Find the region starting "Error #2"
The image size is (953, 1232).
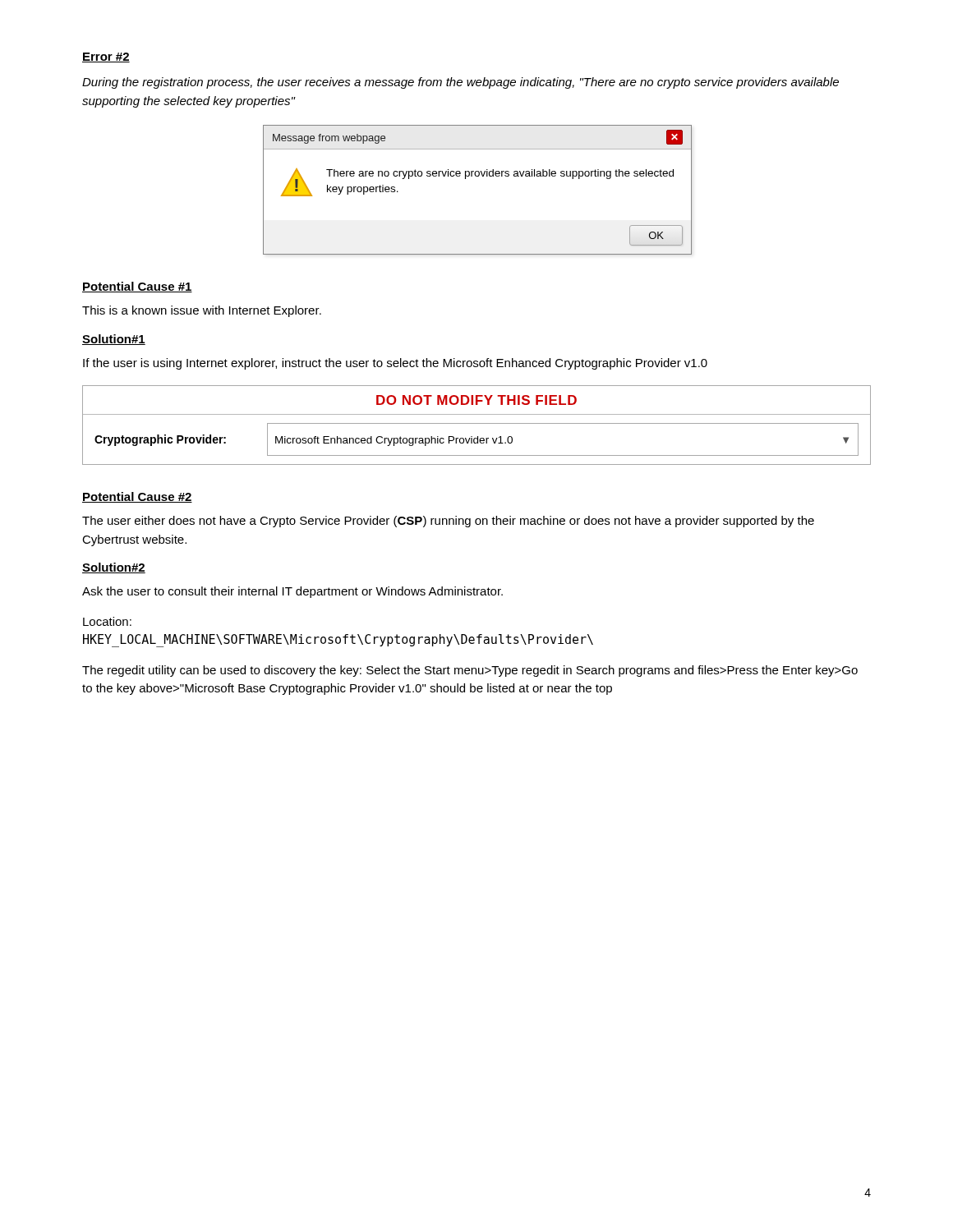[x=106, y=56]
